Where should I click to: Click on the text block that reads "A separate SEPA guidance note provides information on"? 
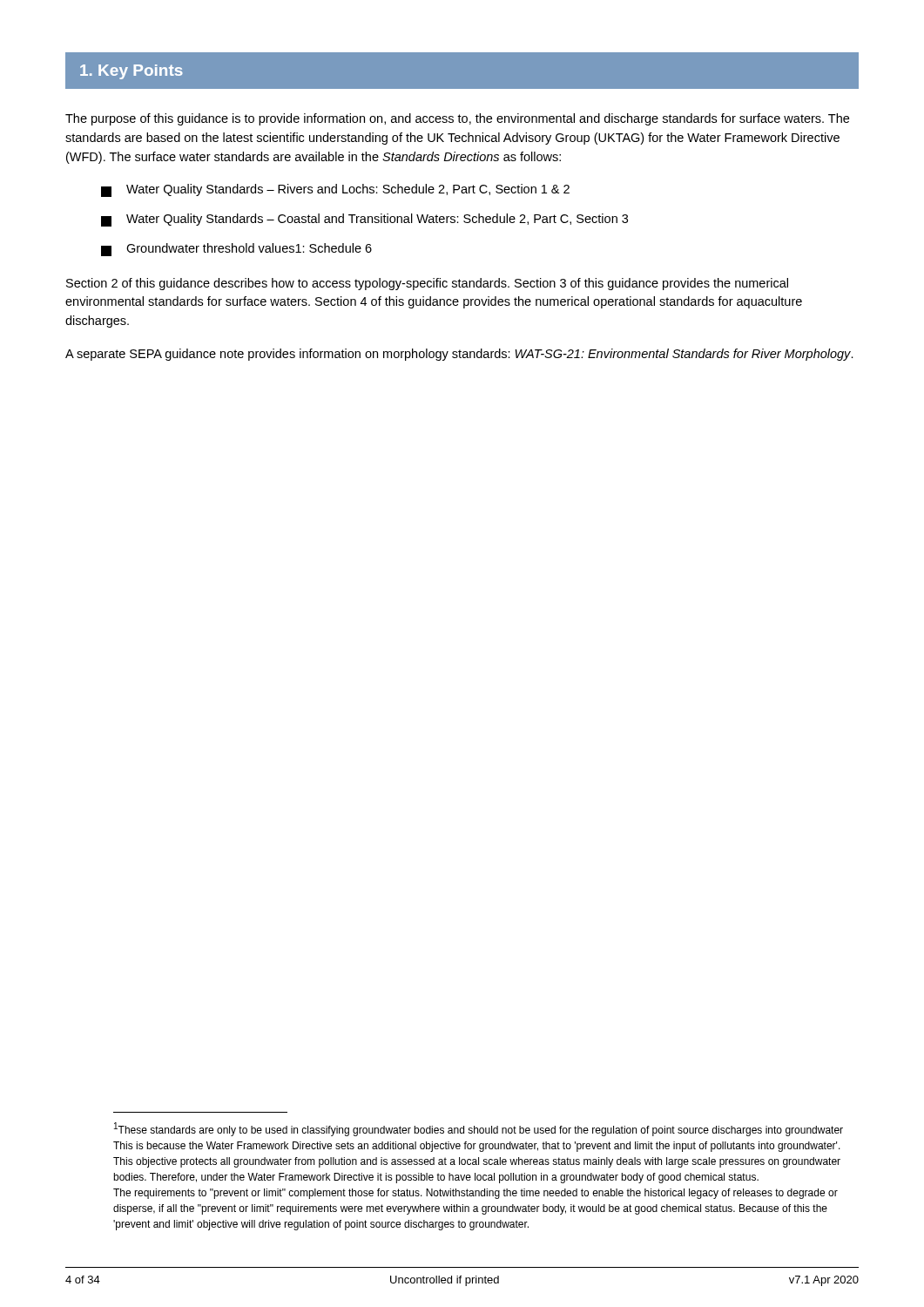click(x=460, y=354)
